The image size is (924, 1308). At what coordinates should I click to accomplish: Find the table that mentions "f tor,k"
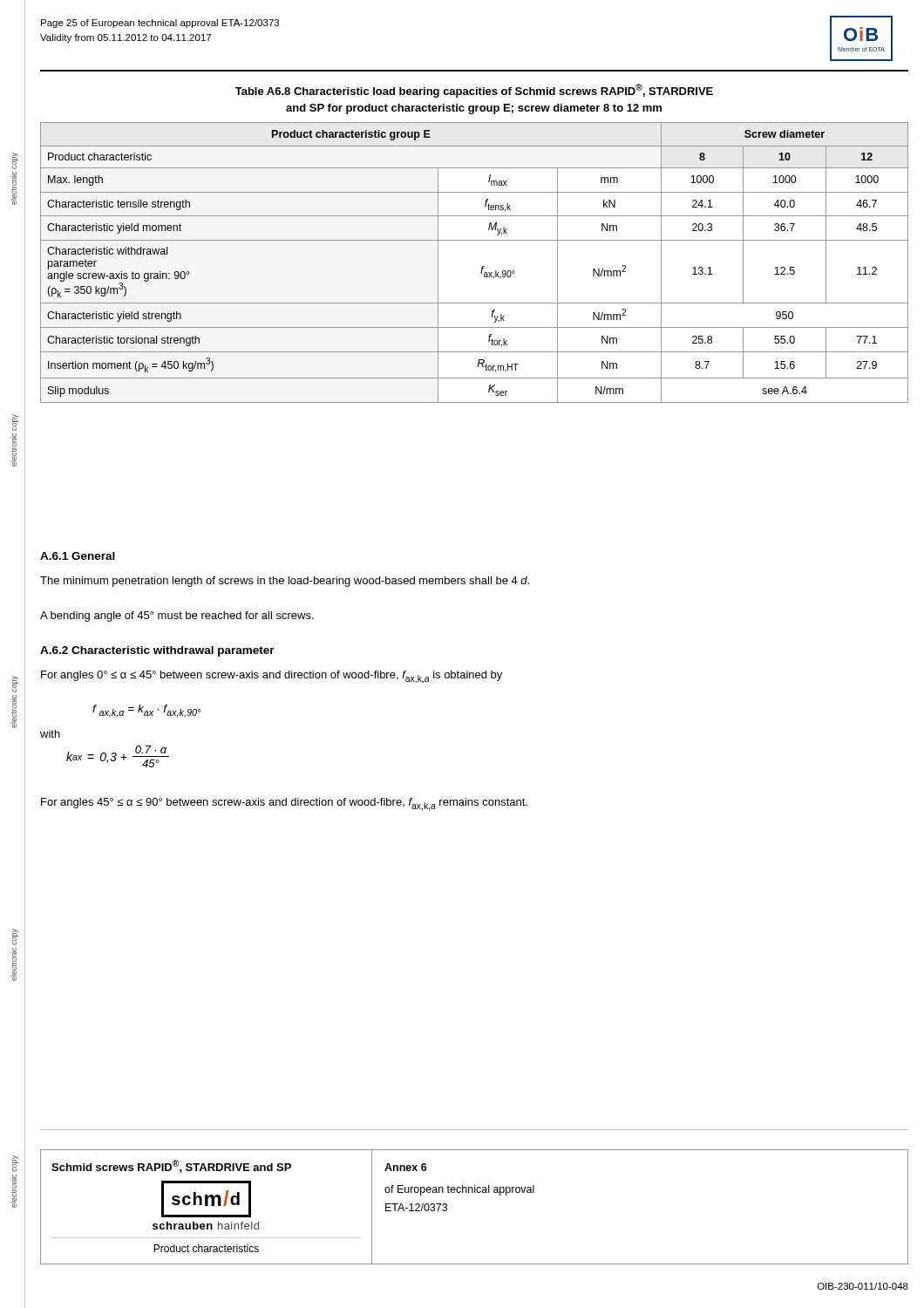474,262
